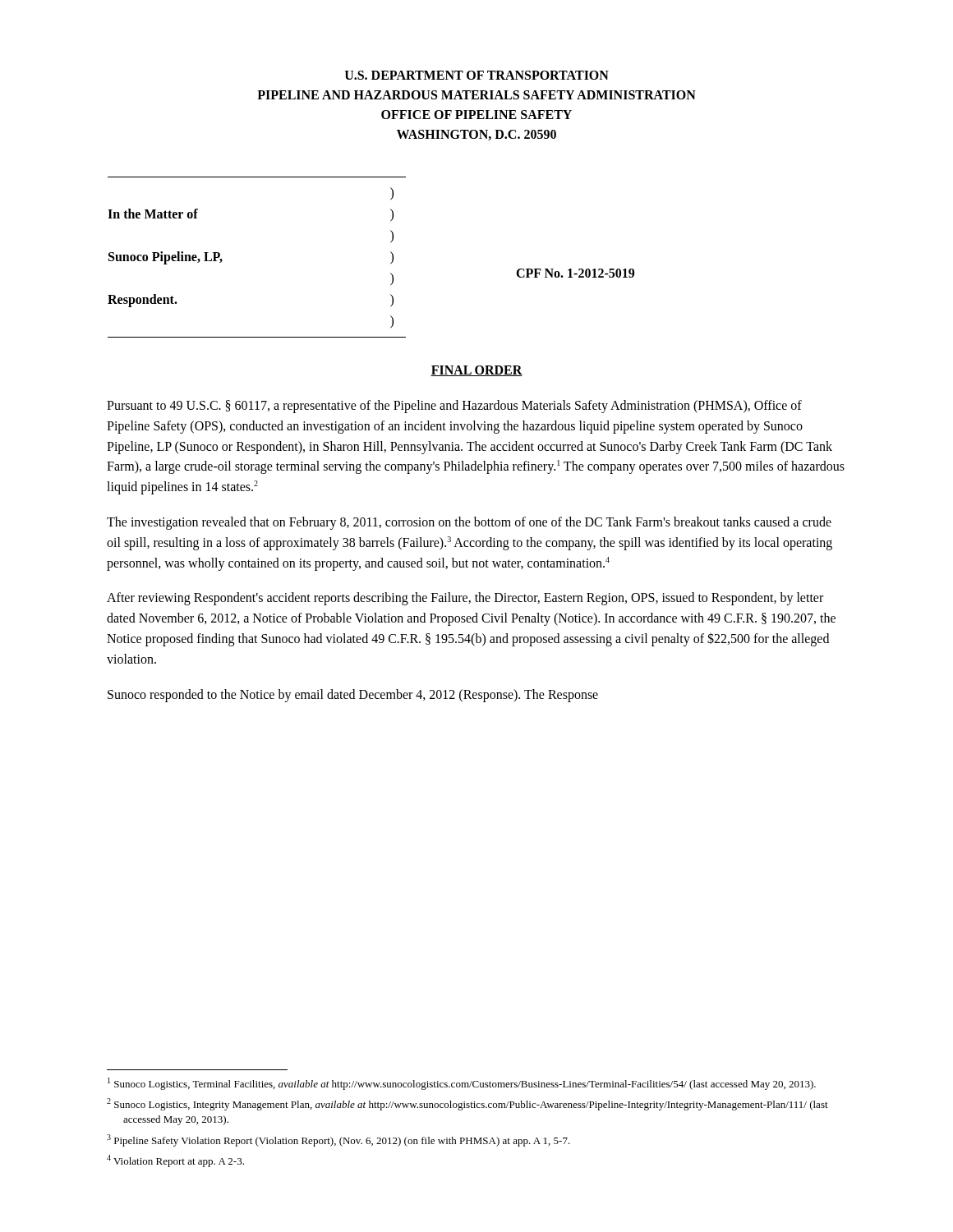Point to the block beginning "The investigation revealed that on"
This screenshot has height=1232, width=953.
pyautogui.click(x=470, y=542)
